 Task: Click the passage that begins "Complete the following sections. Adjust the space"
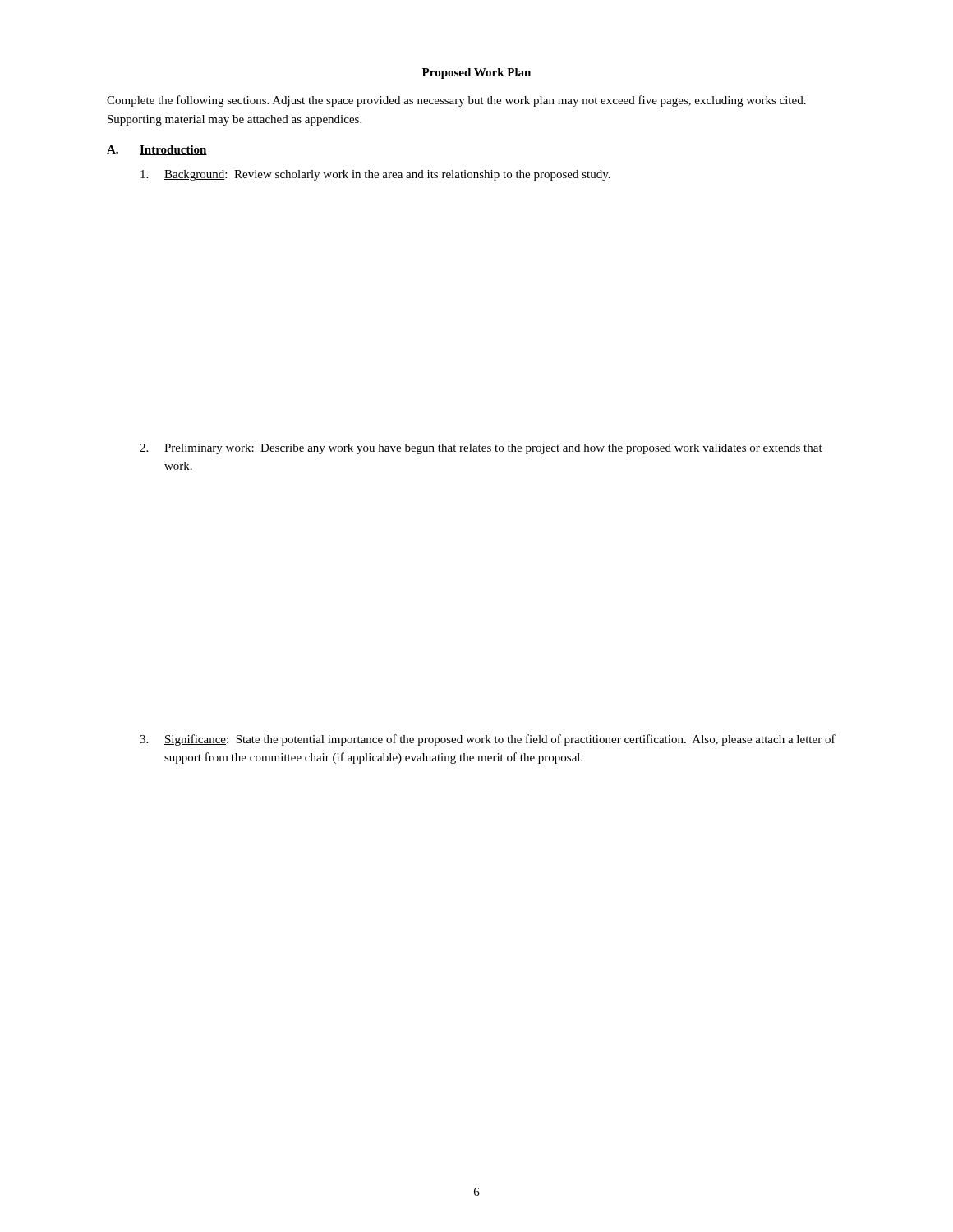(x=458, y=109)
